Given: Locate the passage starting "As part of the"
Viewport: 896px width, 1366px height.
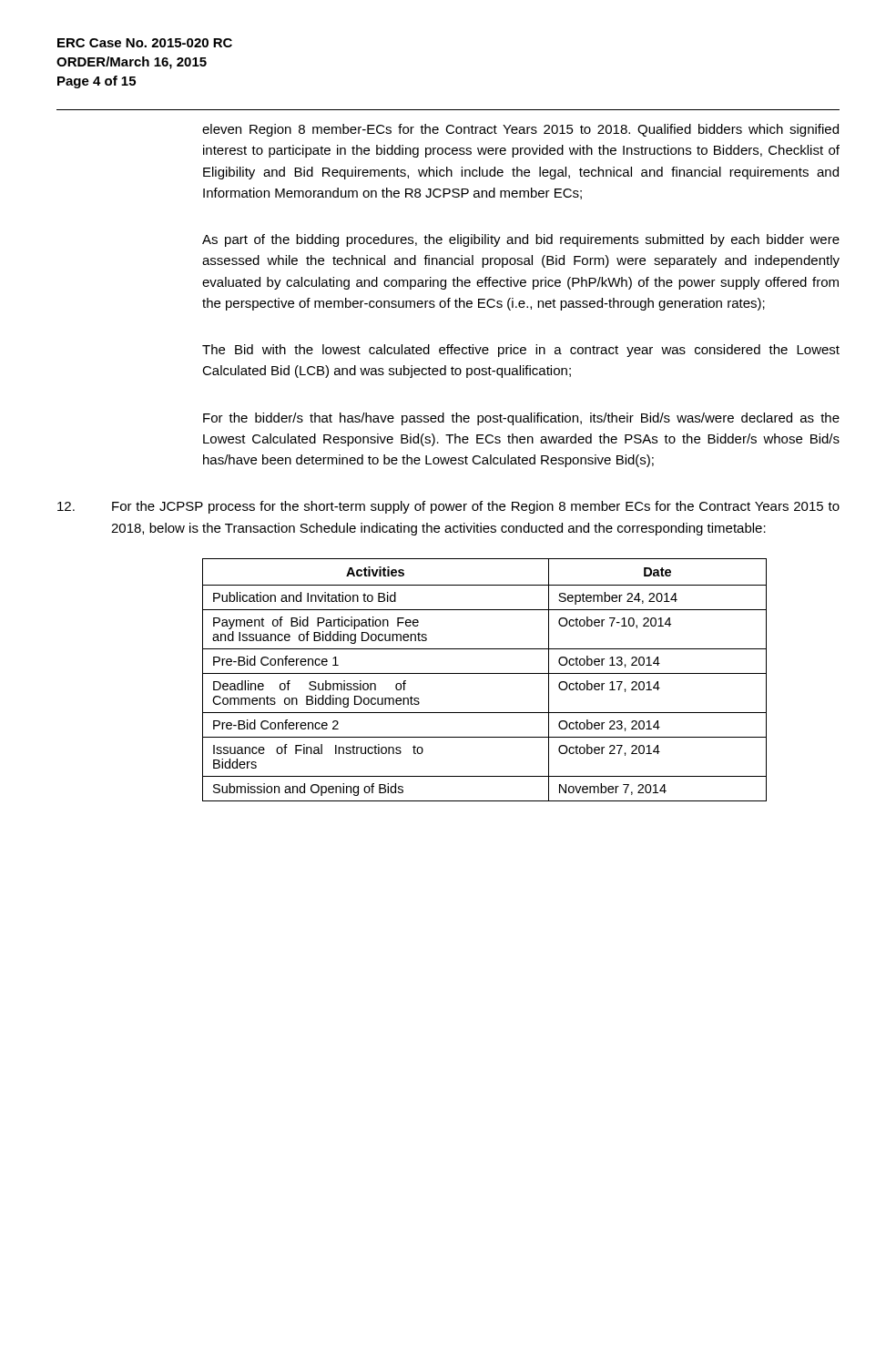Looking at the screenshot, I should (x=521, y=271).
